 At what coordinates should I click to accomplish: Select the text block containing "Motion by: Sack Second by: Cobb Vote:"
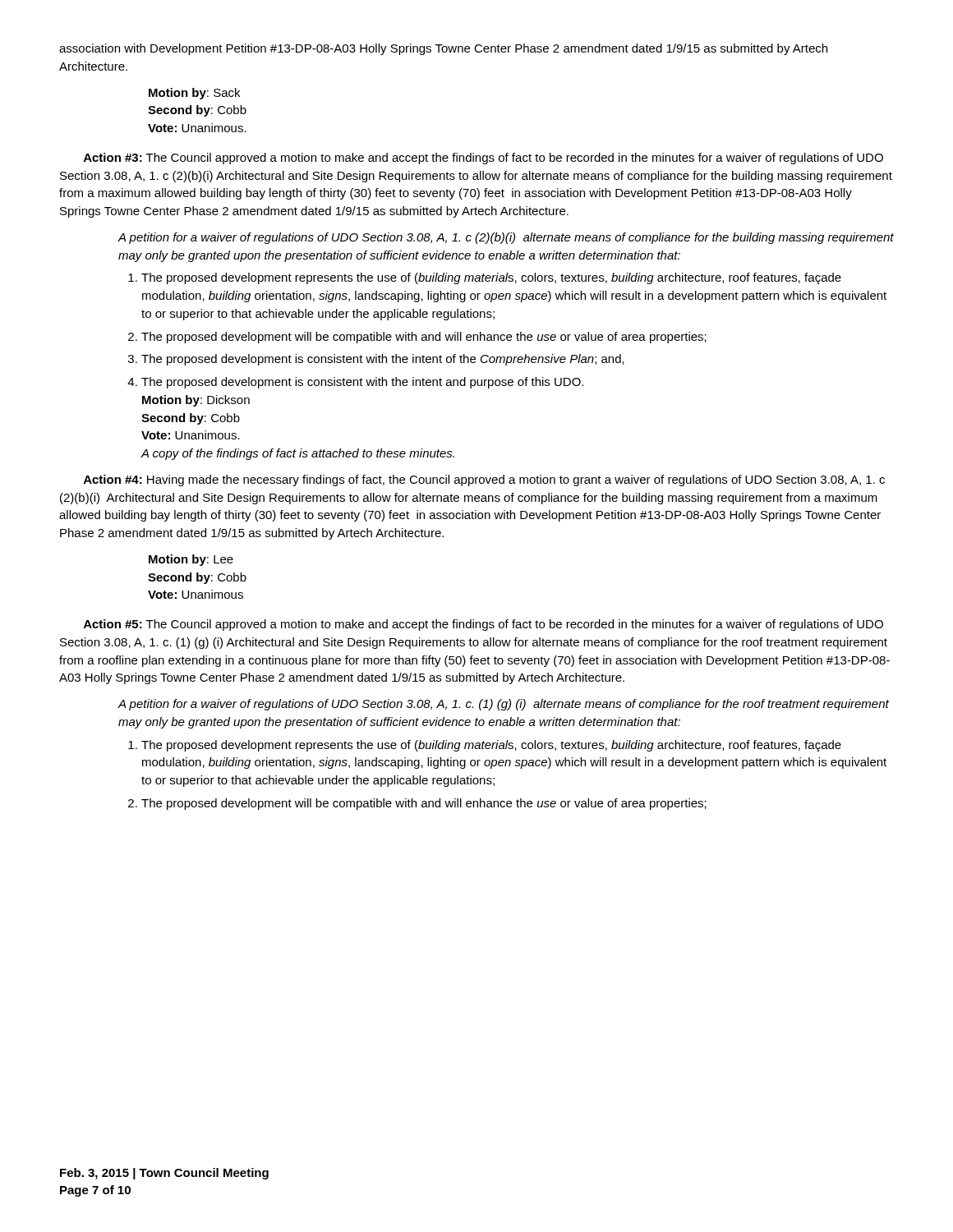[197, 110]
